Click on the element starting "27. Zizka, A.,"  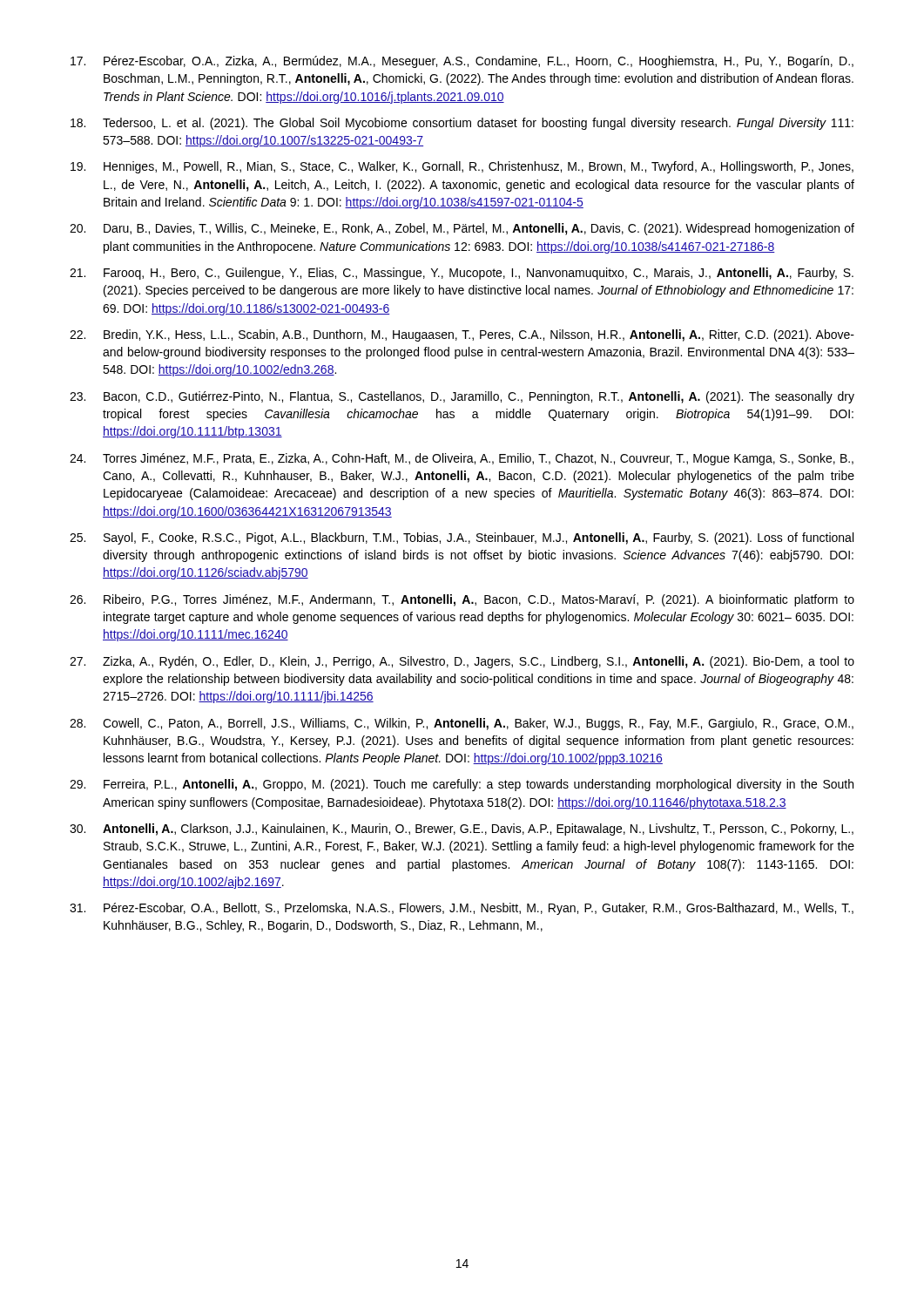pyautogui.click(x=462, y=679)
